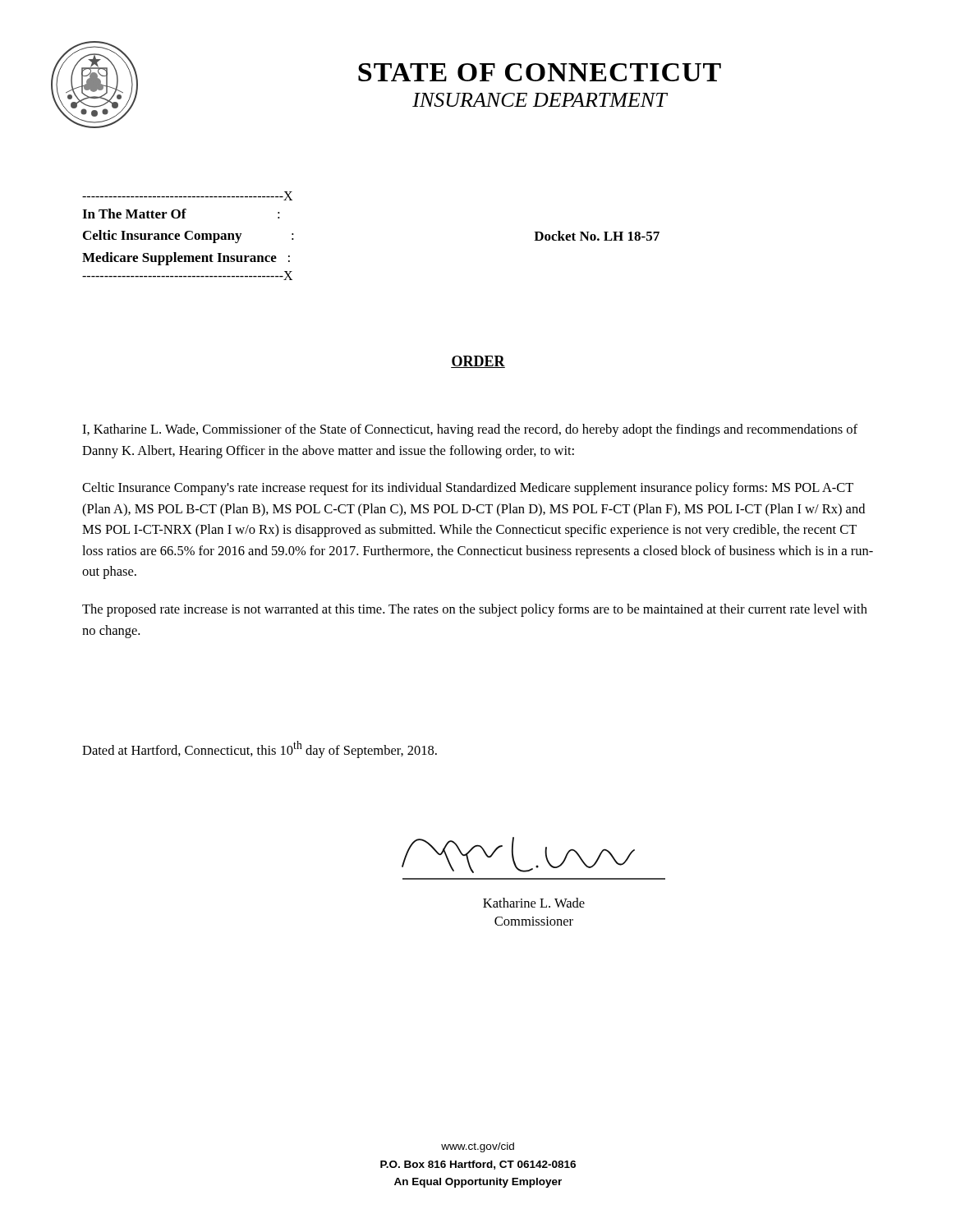Find the element starting "I, Katharine L. Wade, Commissioner of"
Viewport: 956px width, 1232px height.
[470, 440]
